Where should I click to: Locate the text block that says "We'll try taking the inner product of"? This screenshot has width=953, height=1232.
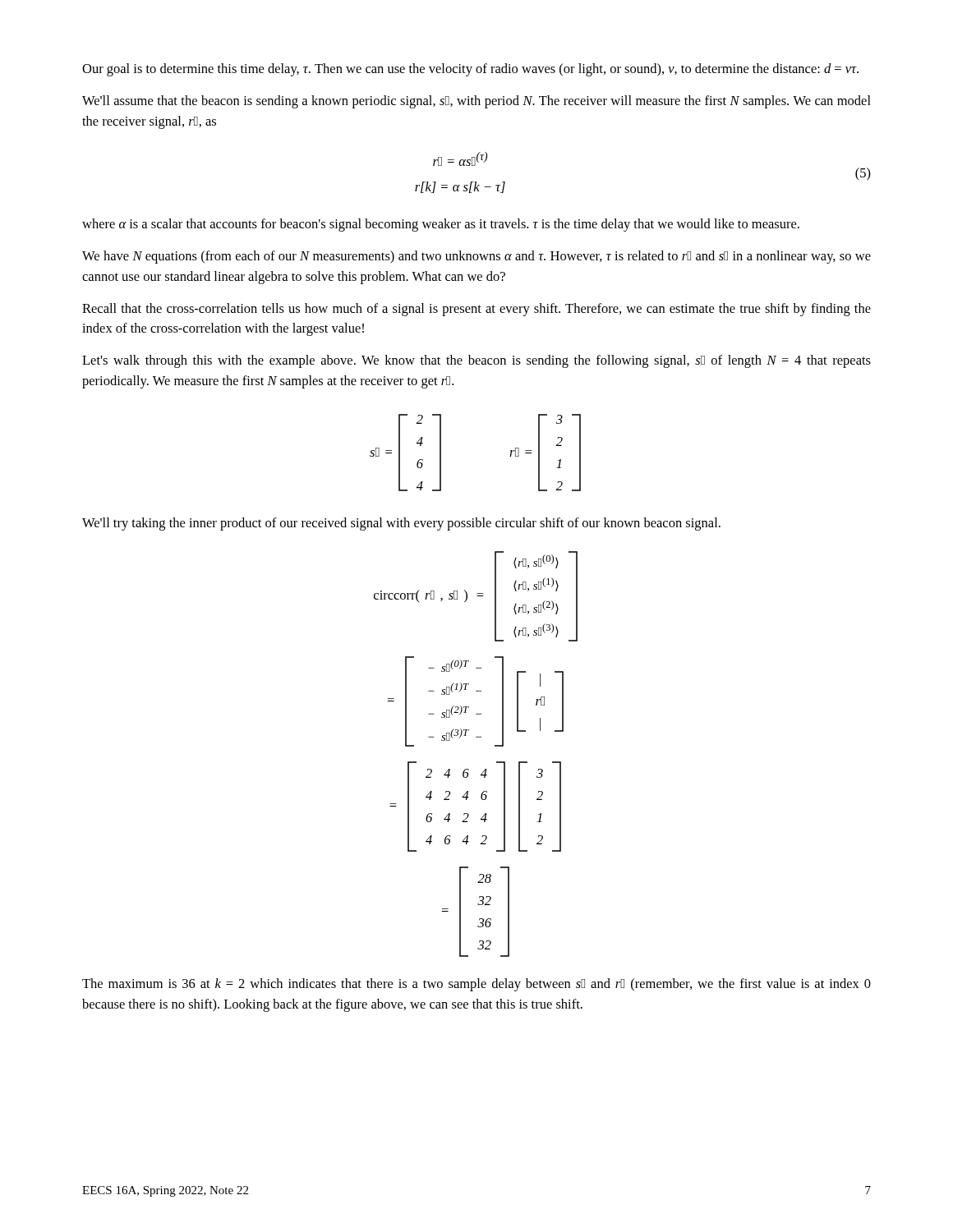click(402, 523)
